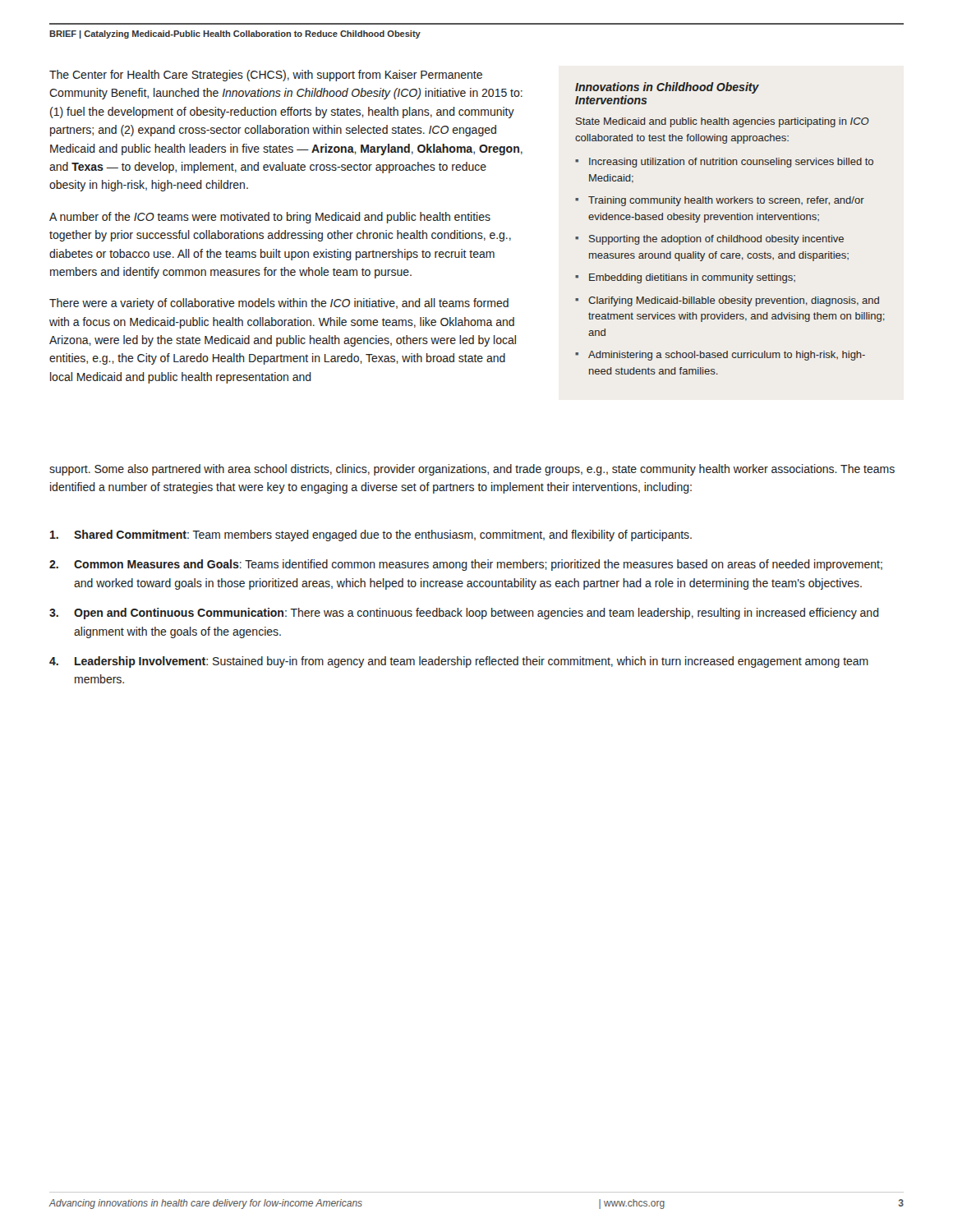Point to the block beginning "Shared Commitment: Team members"
The image size is (953, 1232).
(371, 535)
